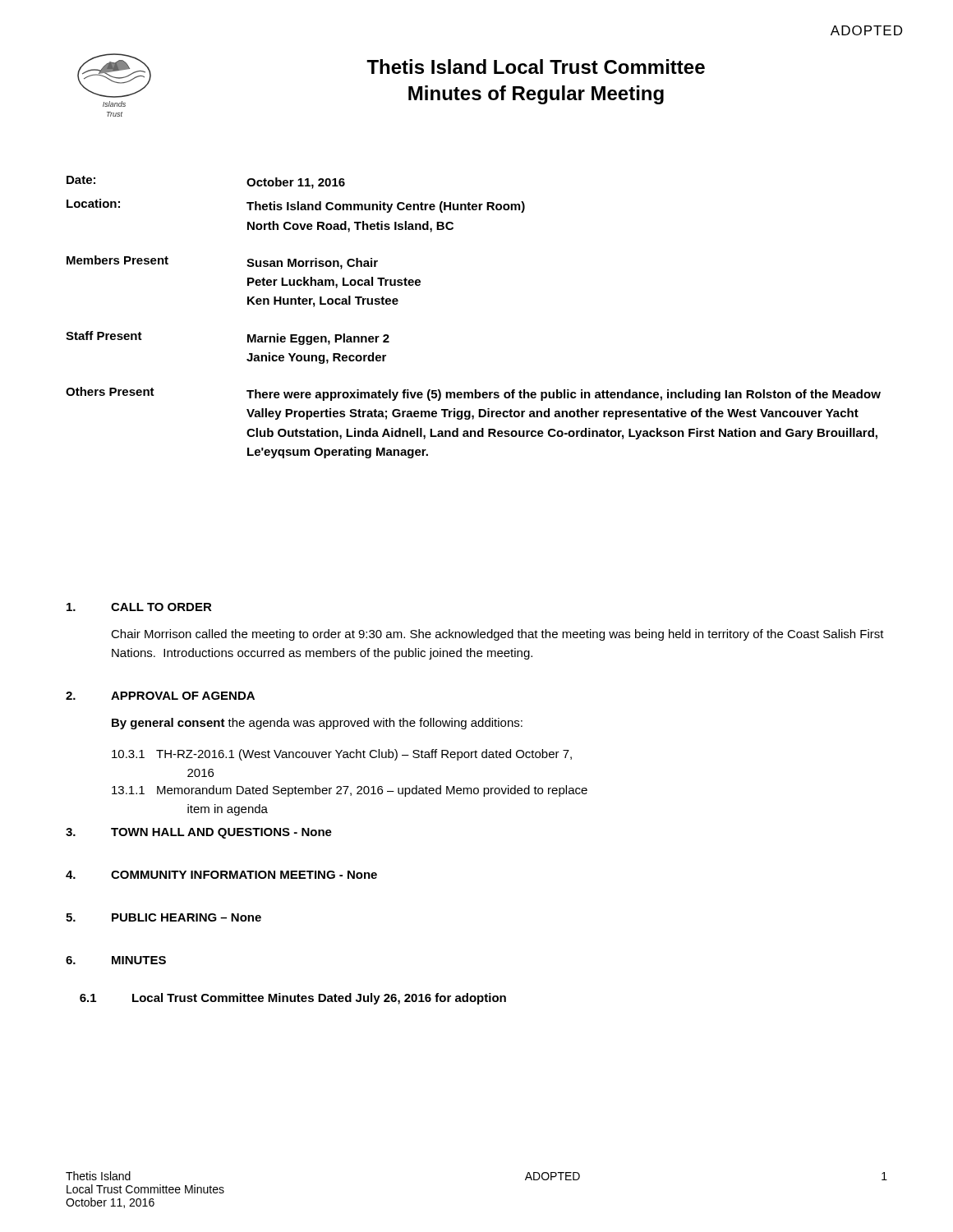Click on the element starting "Date: October 11,"
953x1232 pixels.
click(80, 182)
